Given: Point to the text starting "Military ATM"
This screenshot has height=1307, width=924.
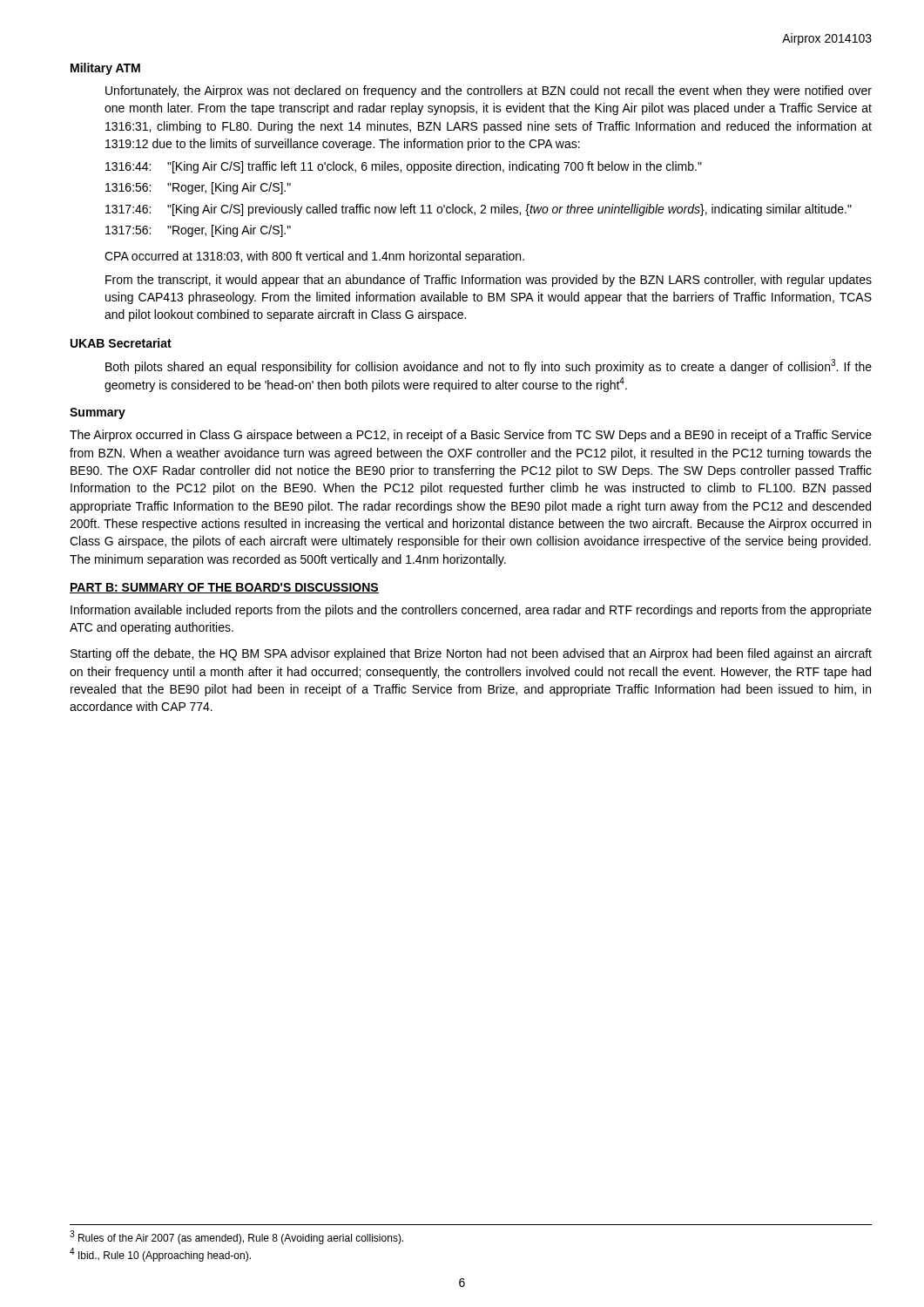Looking at the screenshot, I should coord(105,68).
